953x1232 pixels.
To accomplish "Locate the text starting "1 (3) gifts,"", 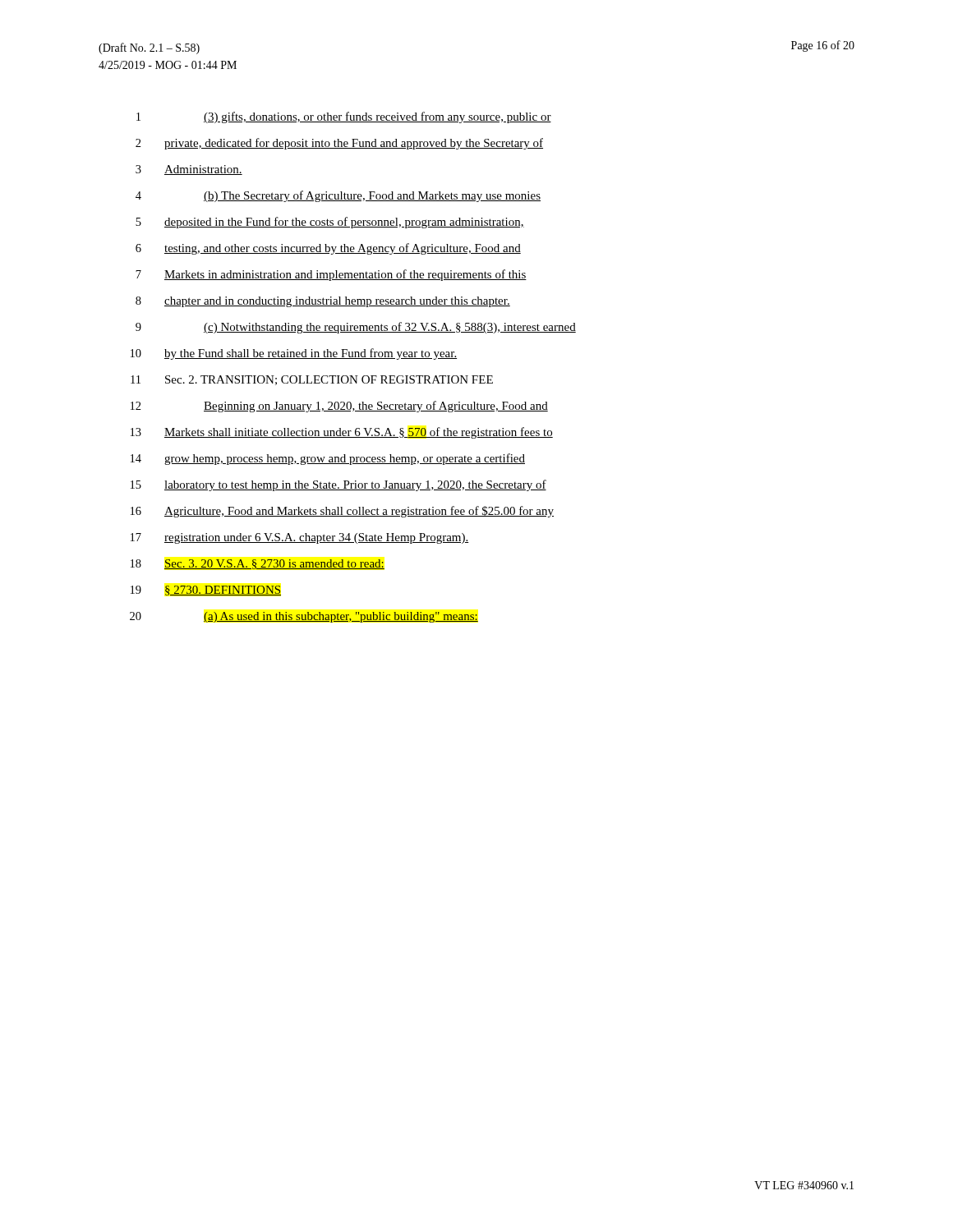I will click(x=476, y=117).
